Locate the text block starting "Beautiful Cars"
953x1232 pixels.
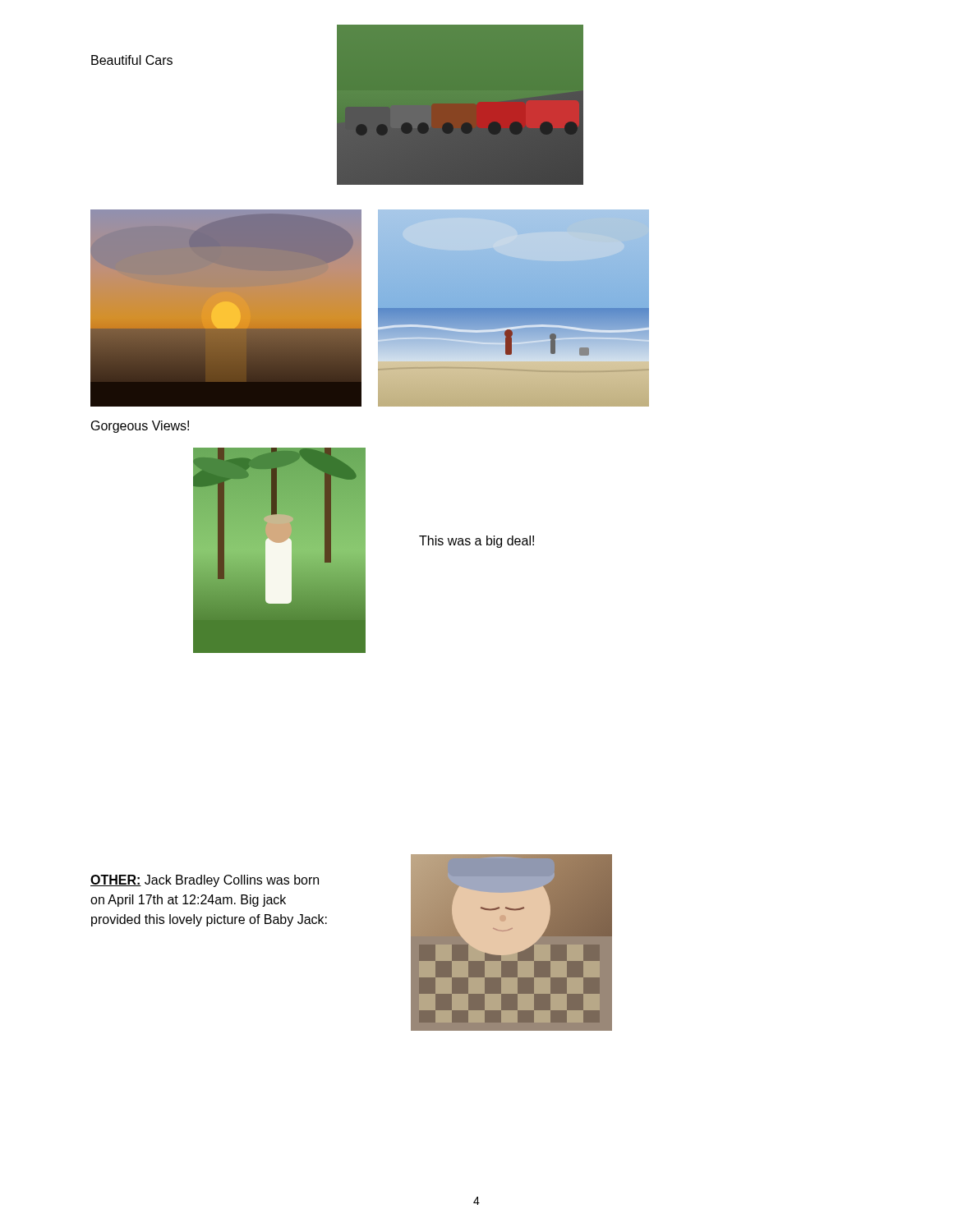[x=132, y=60]
